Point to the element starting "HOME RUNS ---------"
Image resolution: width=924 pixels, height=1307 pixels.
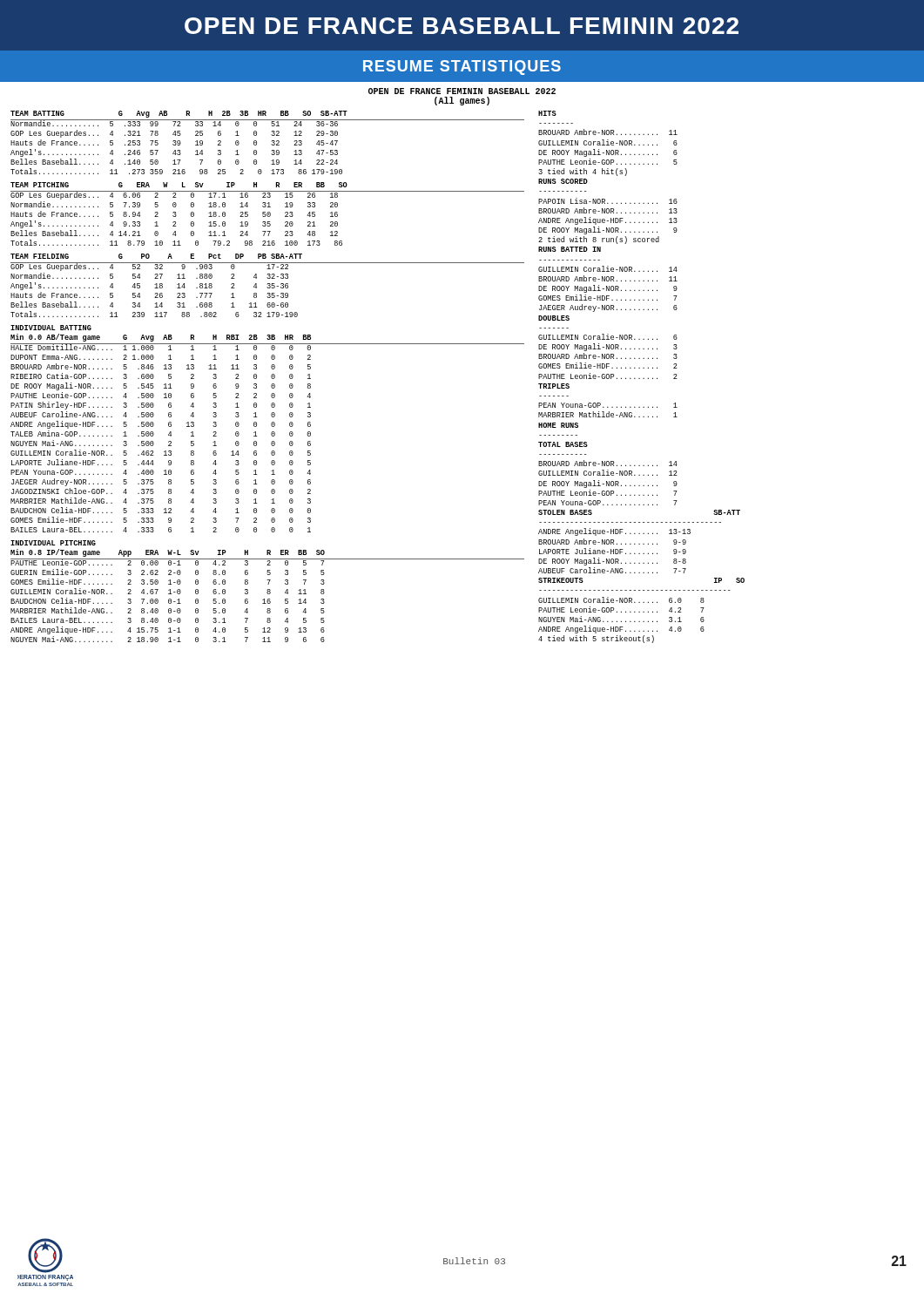pyautogui.click(x=558, y=425)
